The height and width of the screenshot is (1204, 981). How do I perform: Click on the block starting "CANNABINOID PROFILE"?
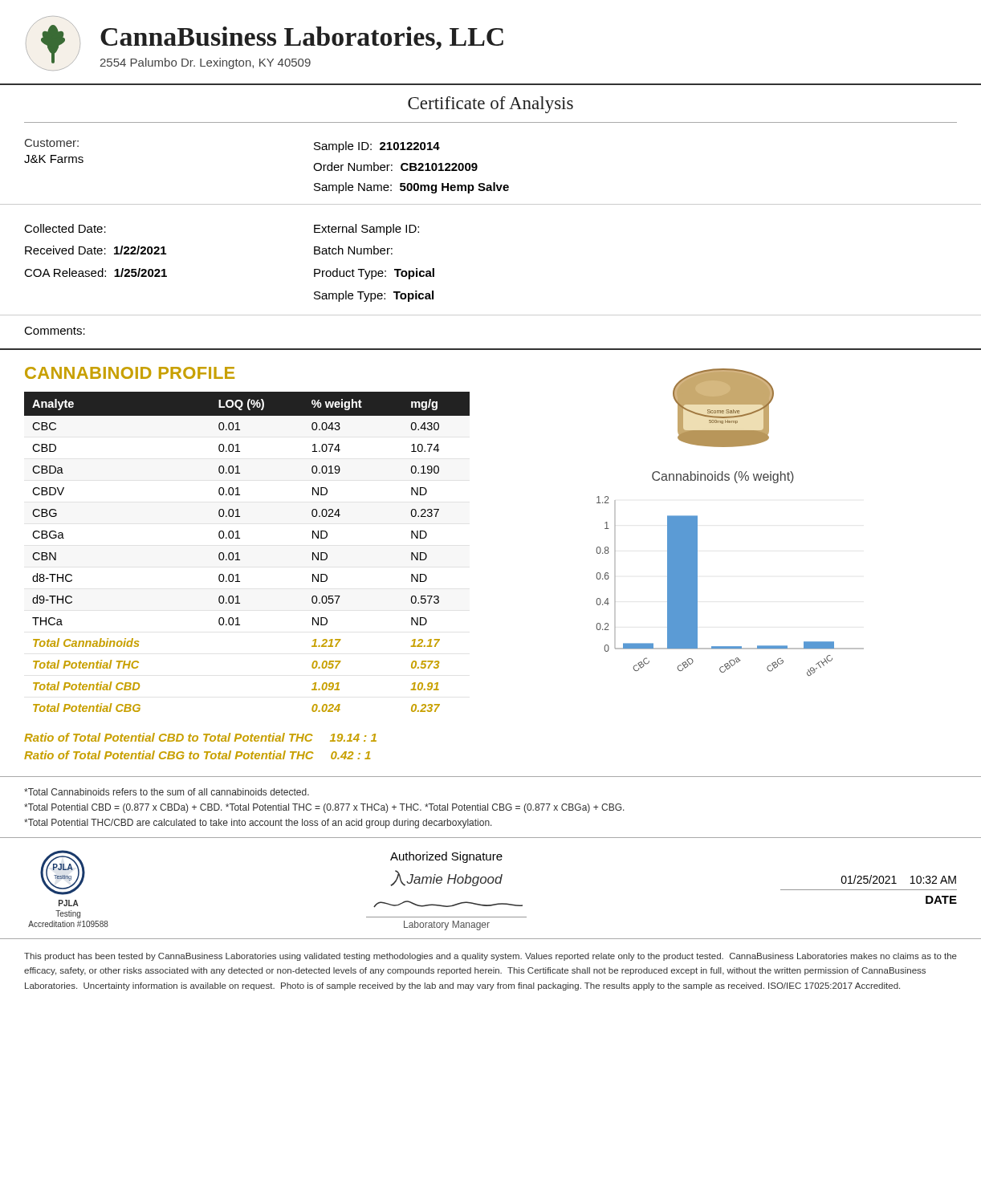point(130,372)
